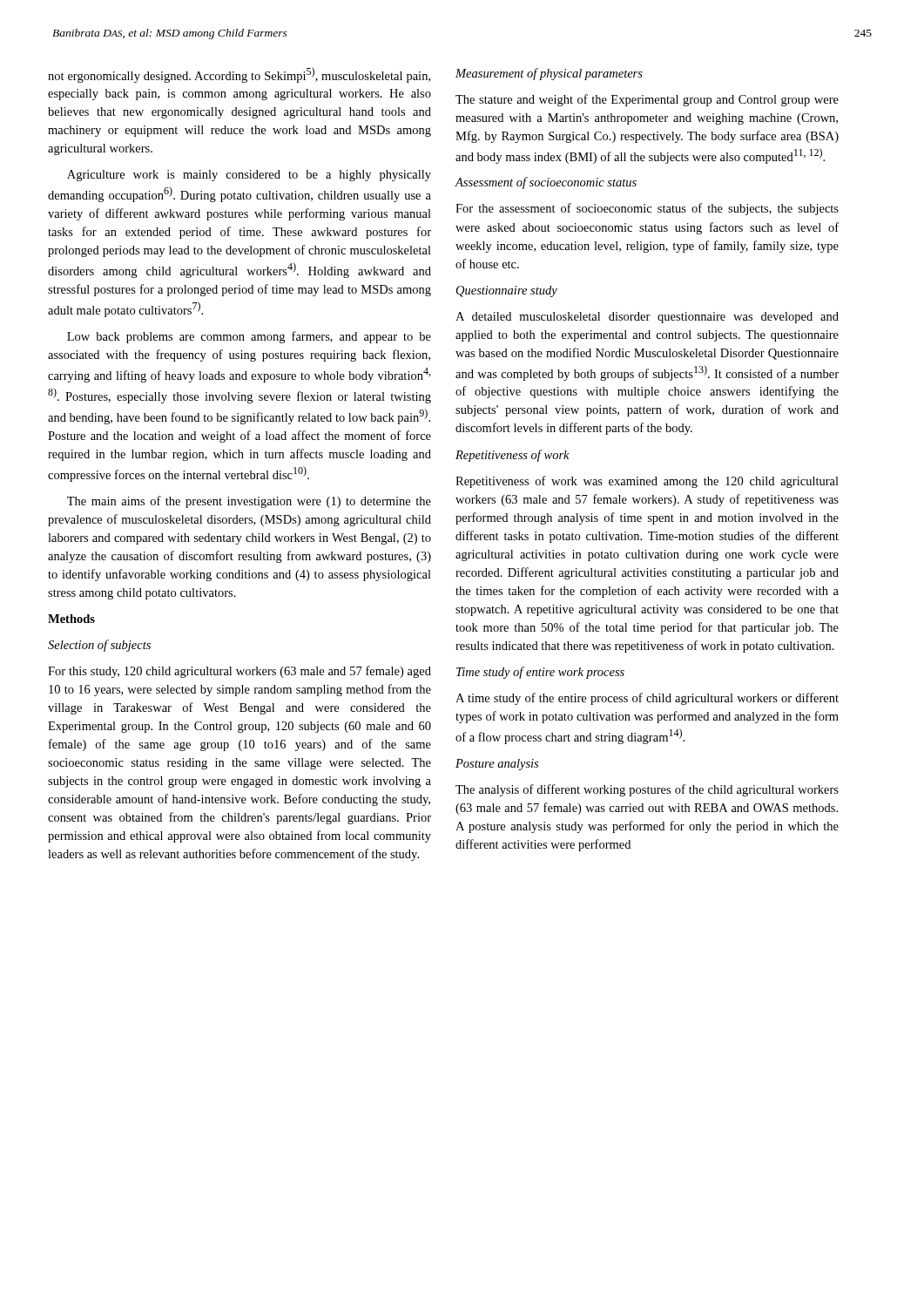Navigate to the text starting "Time study of entire work"
924x1307 pixels.
click(x=540, y=673)
